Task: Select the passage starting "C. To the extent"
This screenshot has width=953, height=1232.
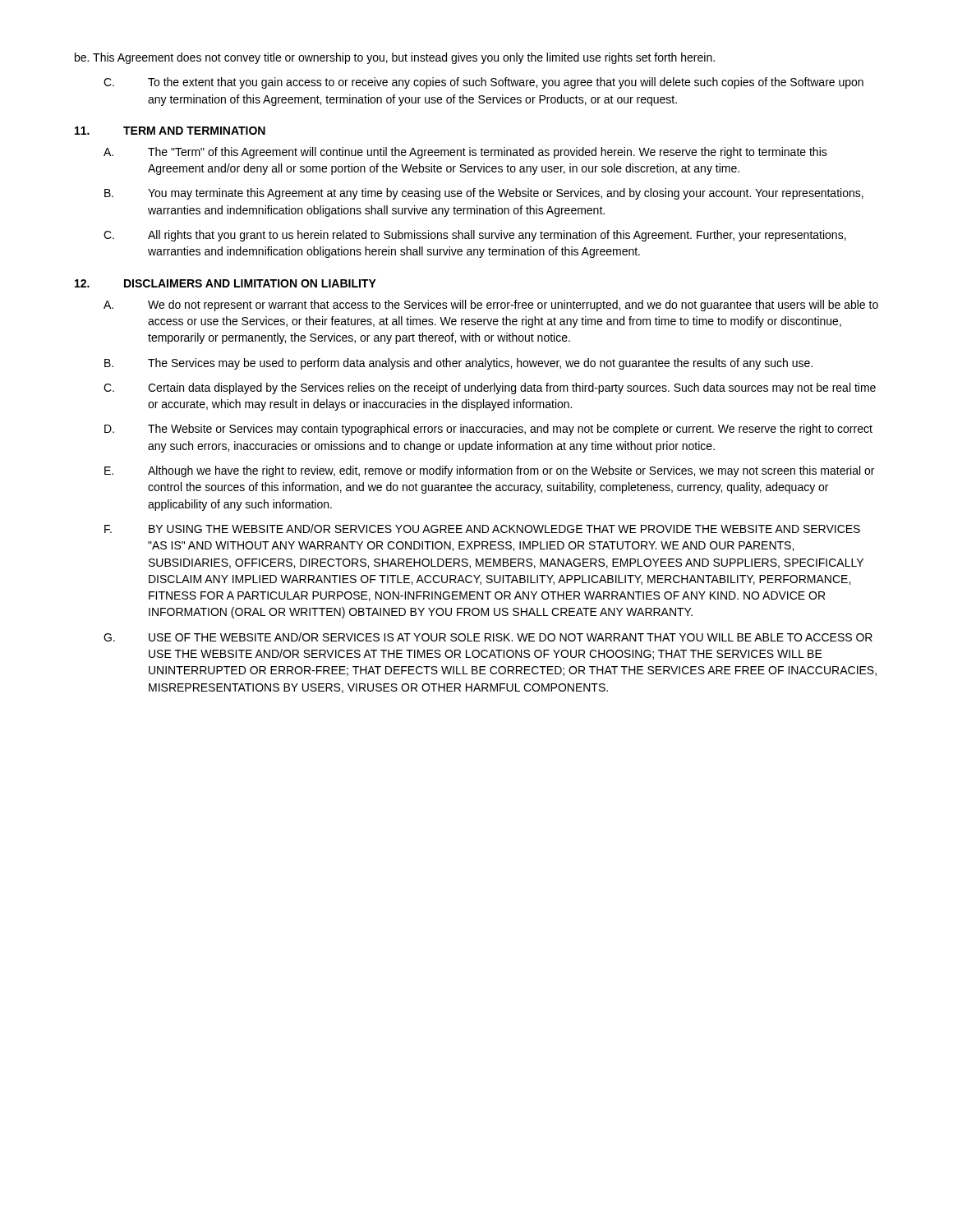Action: 476,91
